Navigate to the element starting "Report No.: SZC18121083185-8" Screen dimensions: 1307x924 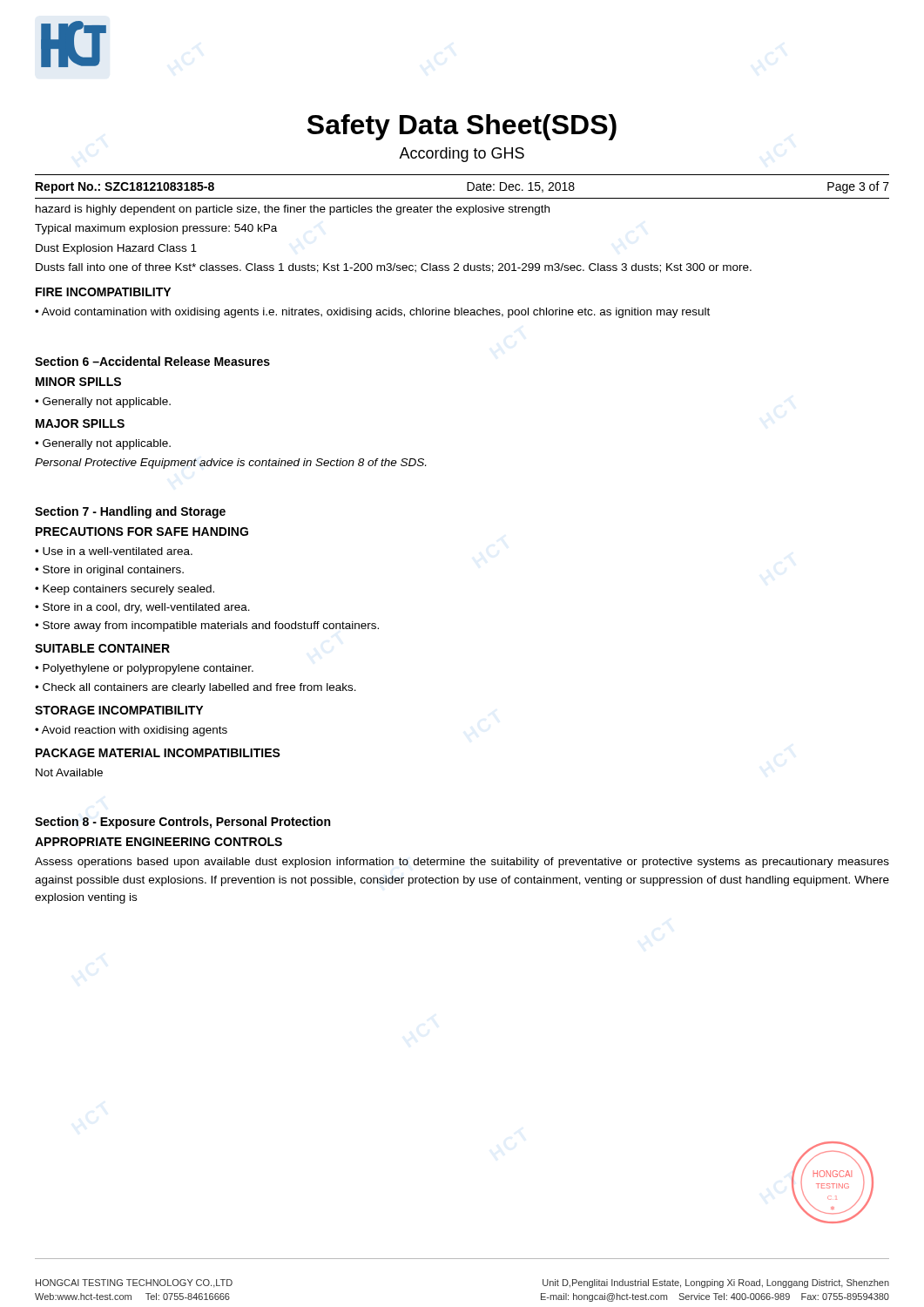point(125,186)
